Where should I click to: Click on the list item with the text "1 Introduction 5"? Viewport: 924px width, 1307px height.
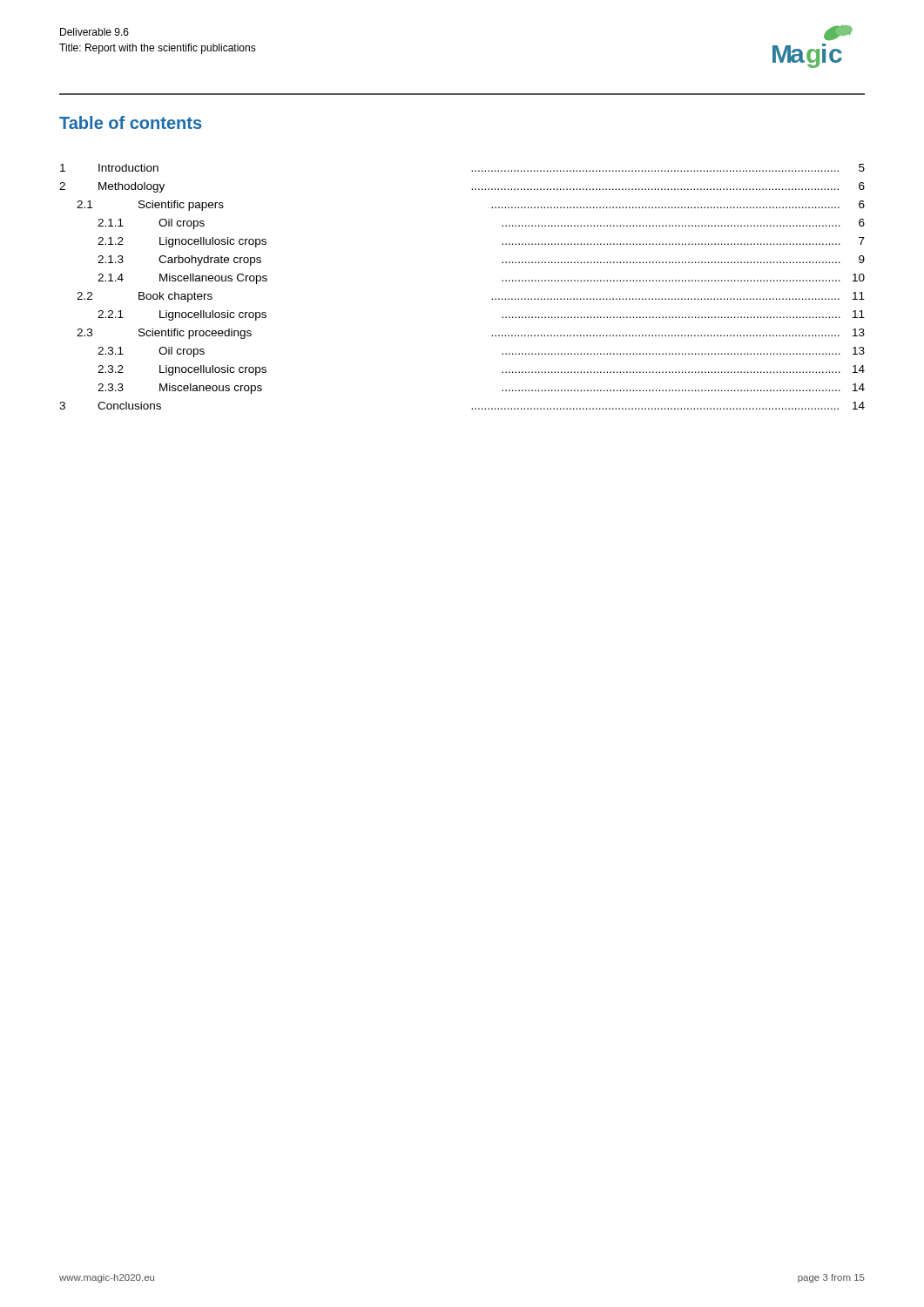pyautogui.click(x=462, y=168)
